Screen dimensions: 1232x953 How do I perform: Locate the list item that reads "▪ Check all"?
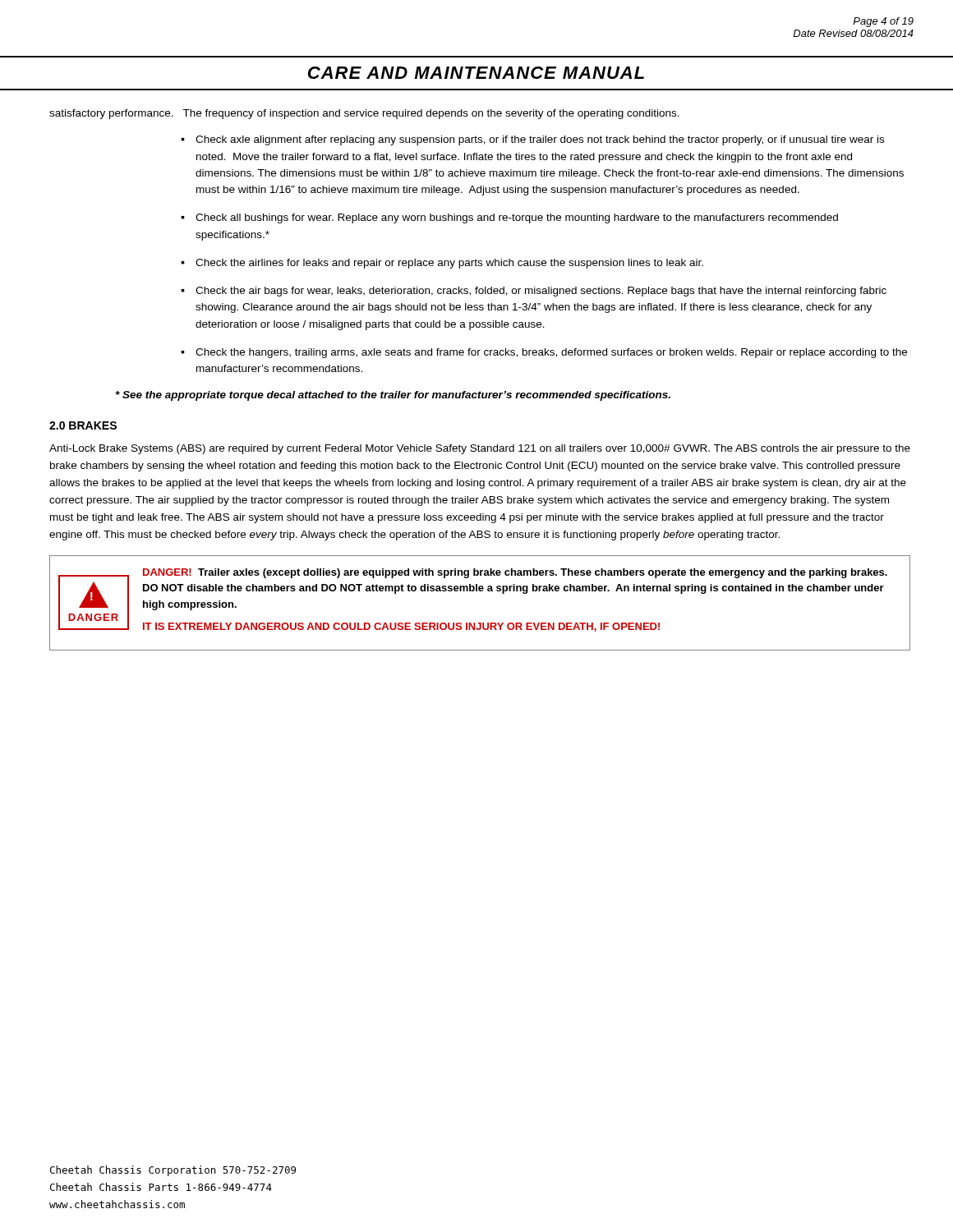546,226
